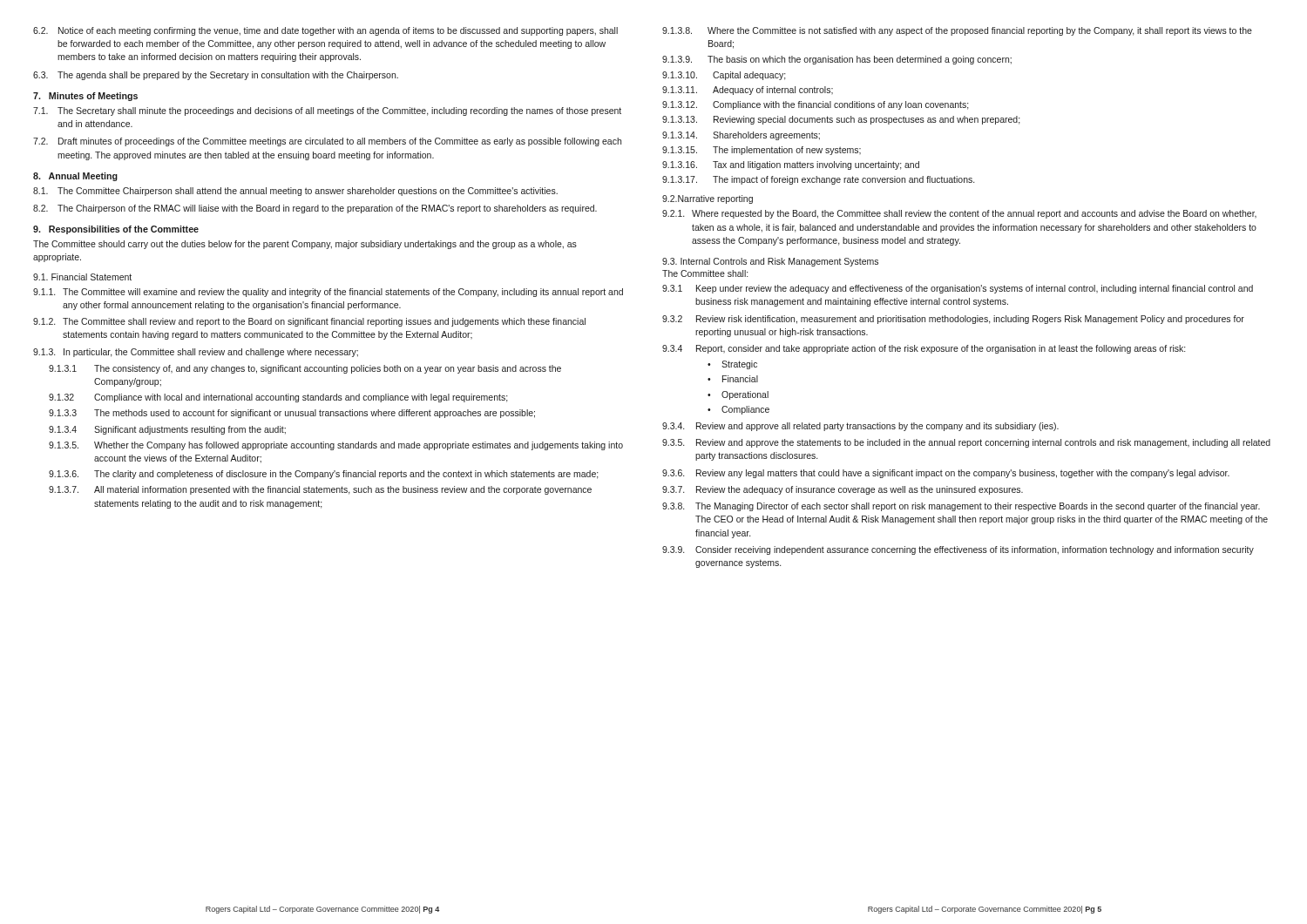
Task: Click on the text block starting "The Committee should carry"
Action: tap(305, 251)
